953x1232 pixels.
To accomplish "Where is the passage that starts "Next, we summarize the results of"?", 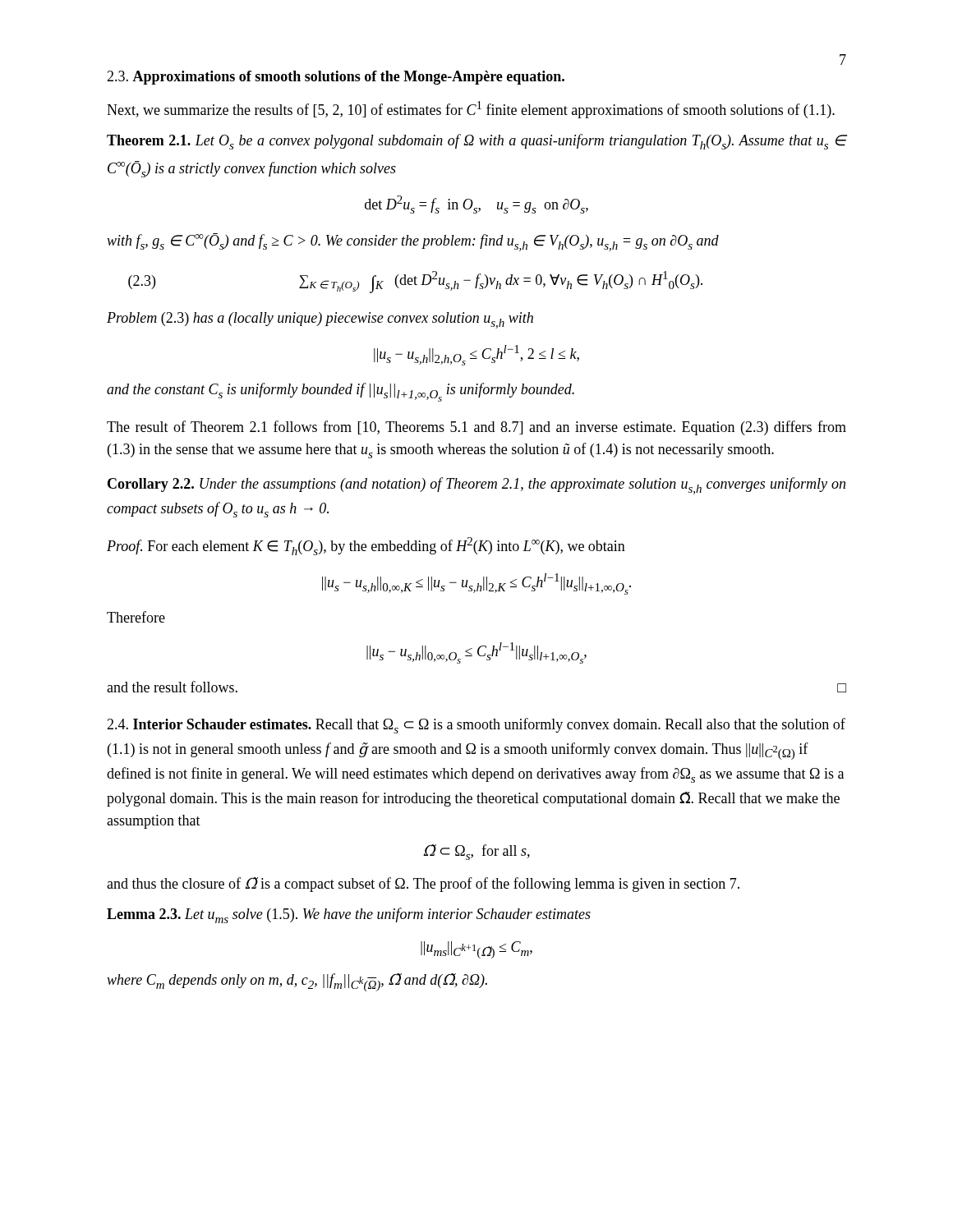I will [x=471, y=108].
